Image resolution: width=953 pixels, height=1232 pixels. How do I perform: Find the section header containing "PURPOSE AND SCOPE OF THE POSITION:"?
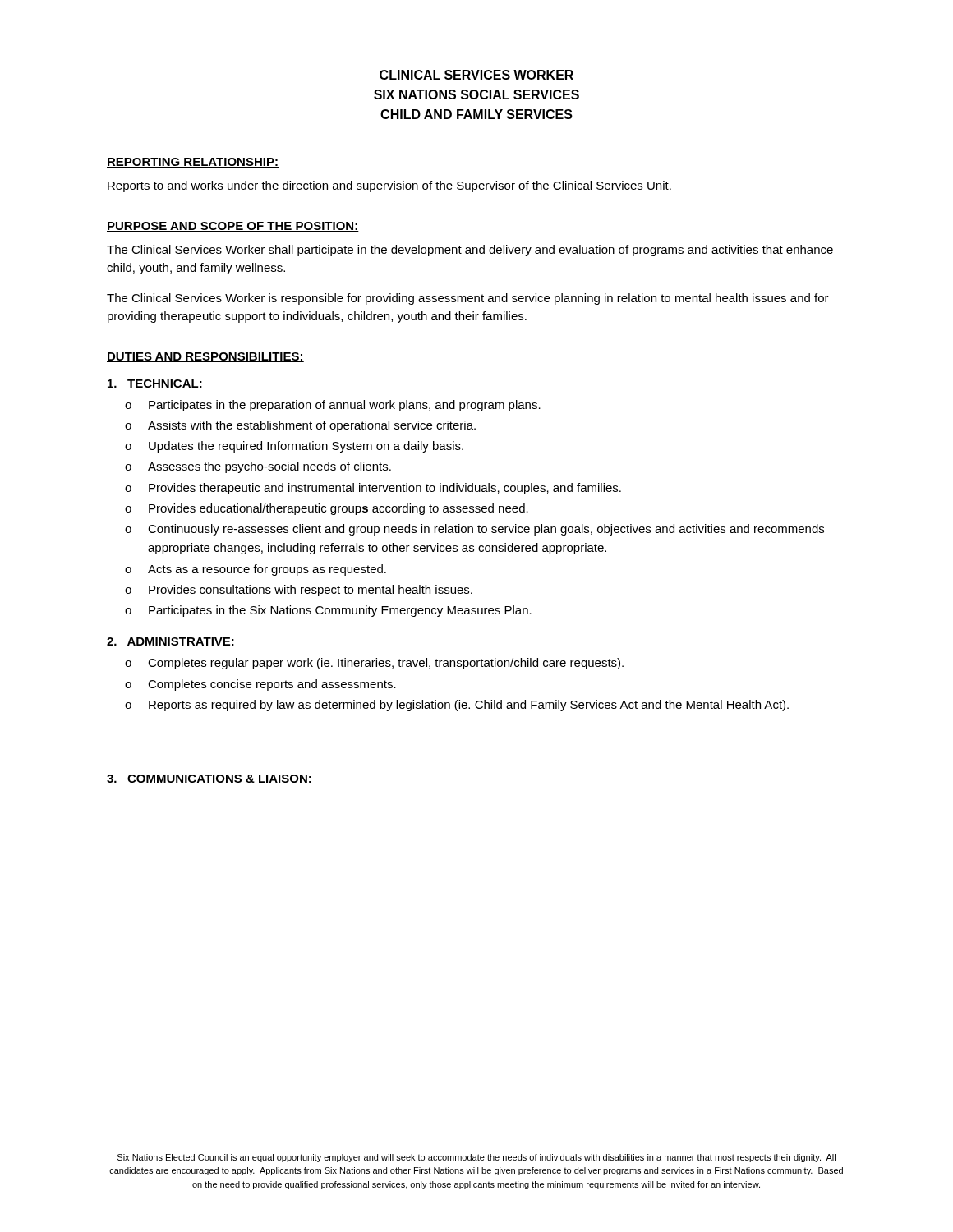[x=233, y=225]
